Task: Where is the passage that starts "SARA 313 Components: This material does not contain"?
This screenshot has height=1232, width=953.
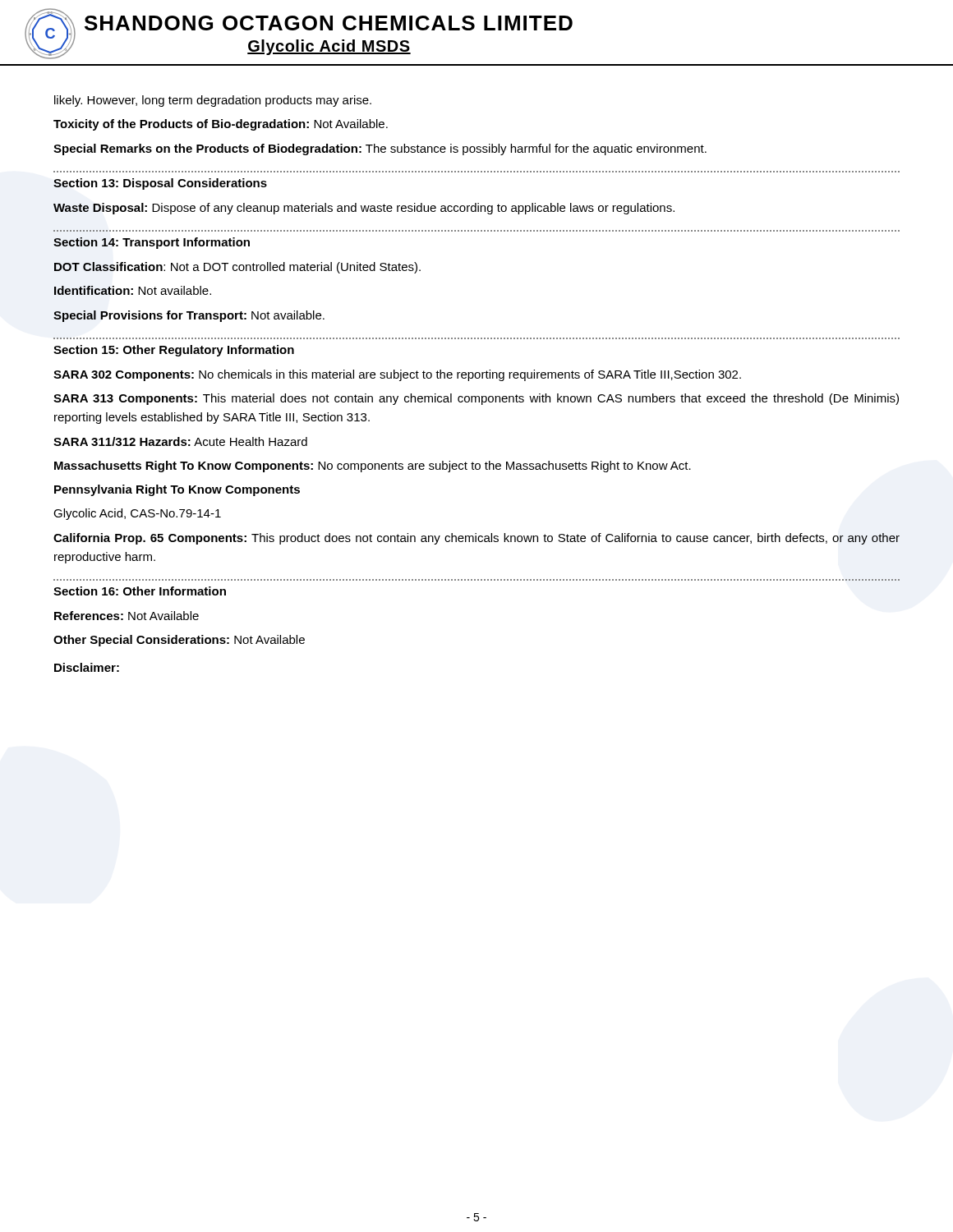Action: pyautogui.click(x=476, y=407)
